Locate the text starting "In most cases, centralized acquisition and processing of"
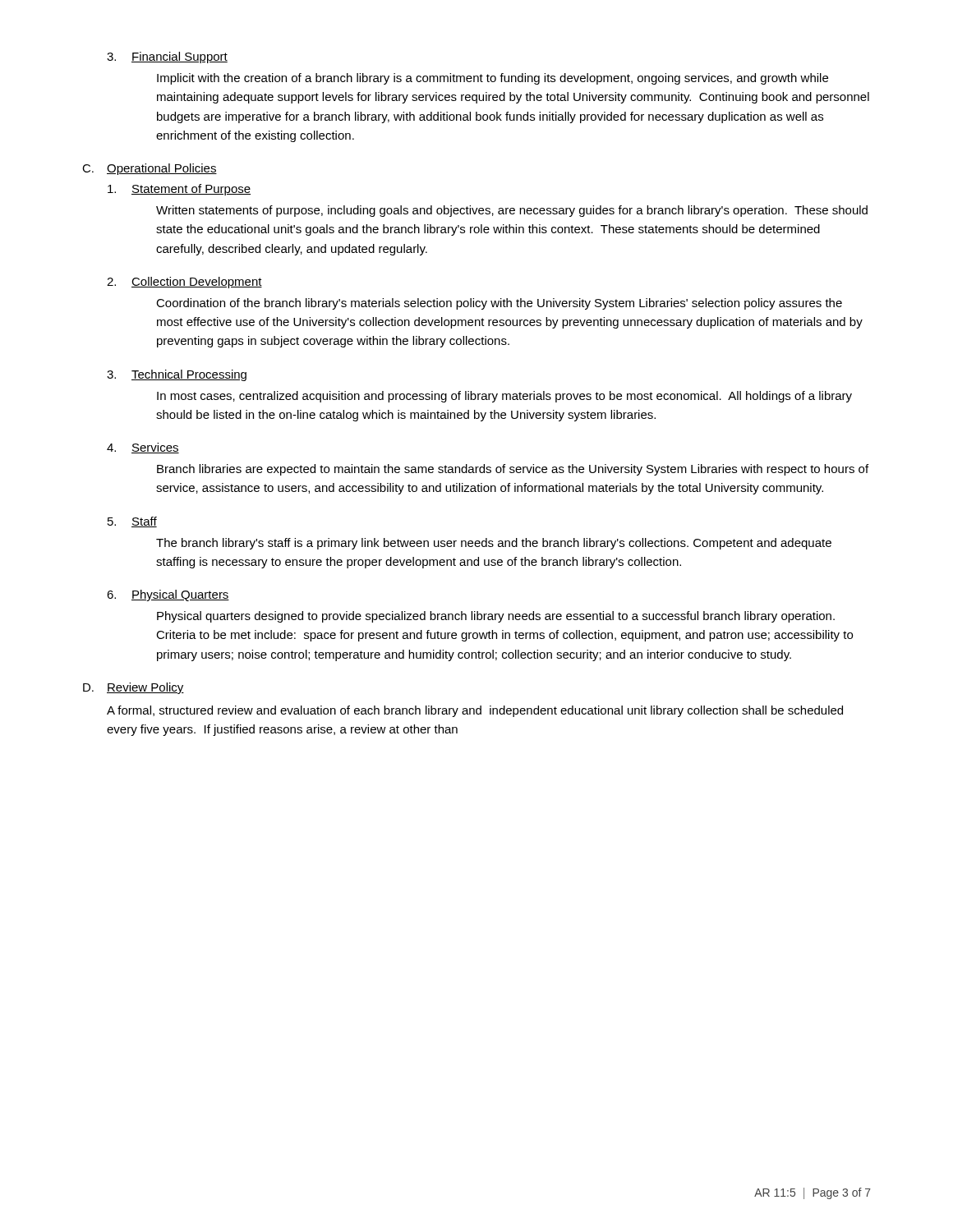 click(504, 405)
